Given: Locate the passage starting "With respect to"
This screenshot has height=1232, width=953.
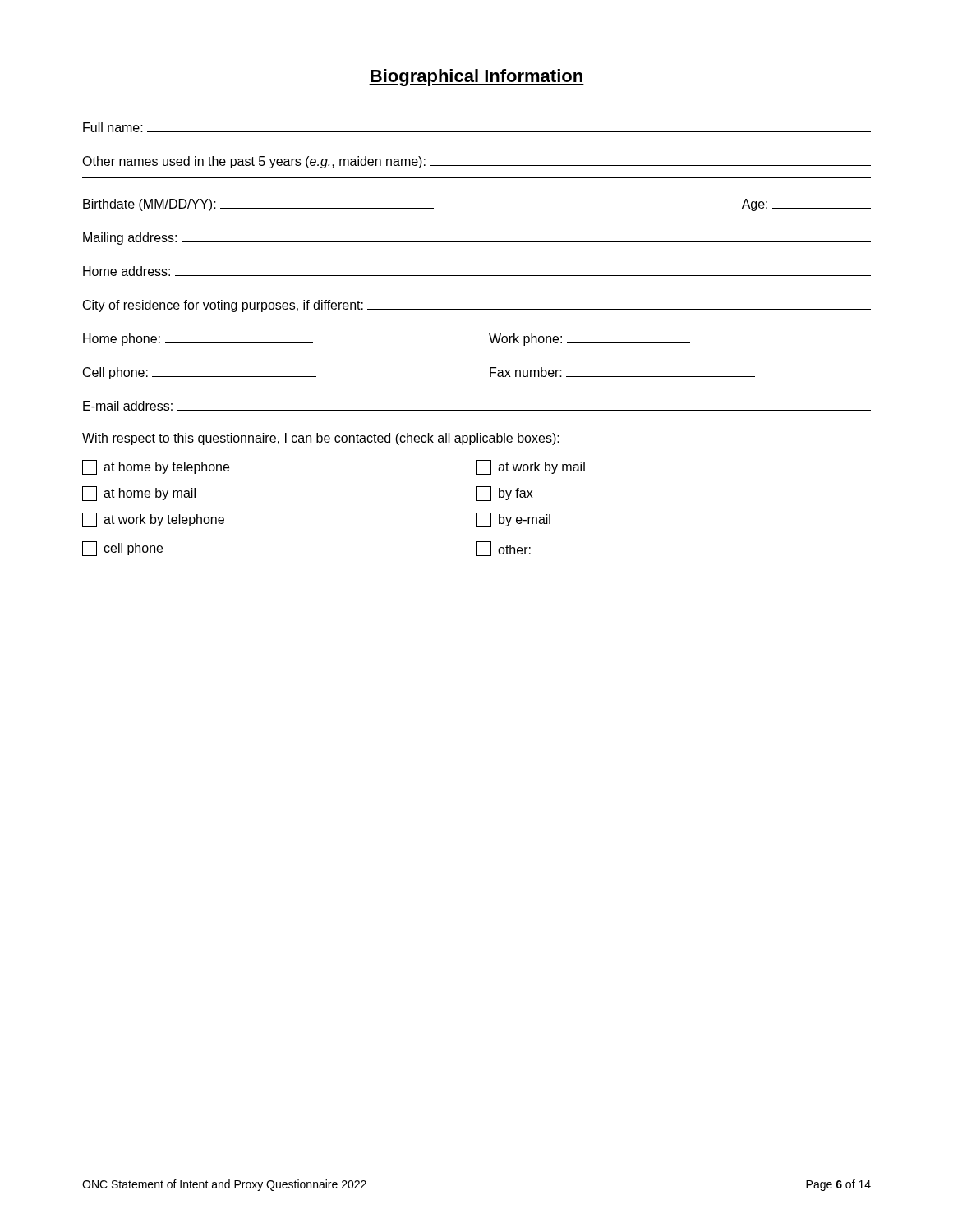Looking at the screenshot, I should click(x=321, y=438).
